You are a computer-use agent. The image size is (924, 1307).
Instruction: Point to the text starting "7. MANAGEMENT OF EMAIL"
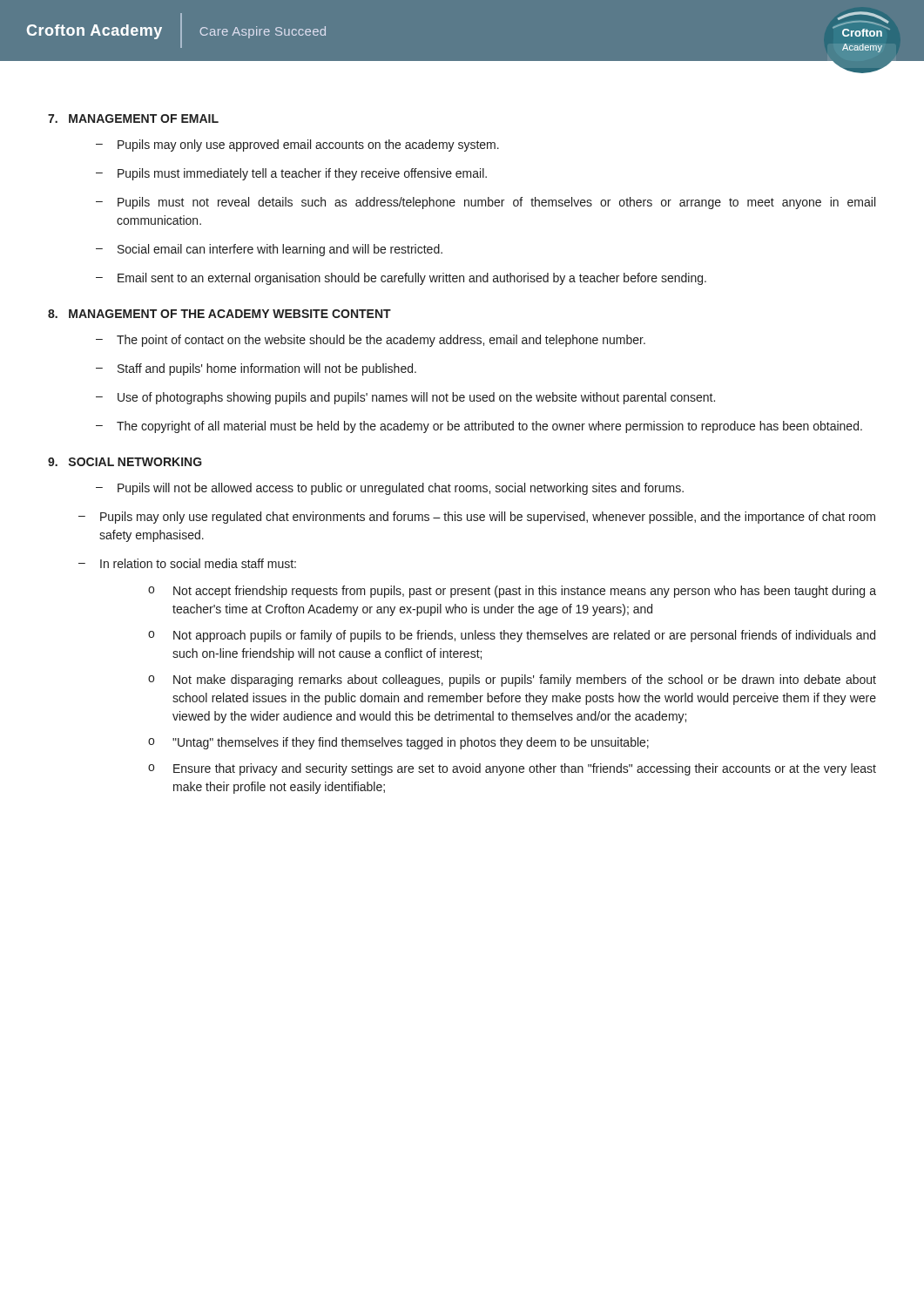133,118
